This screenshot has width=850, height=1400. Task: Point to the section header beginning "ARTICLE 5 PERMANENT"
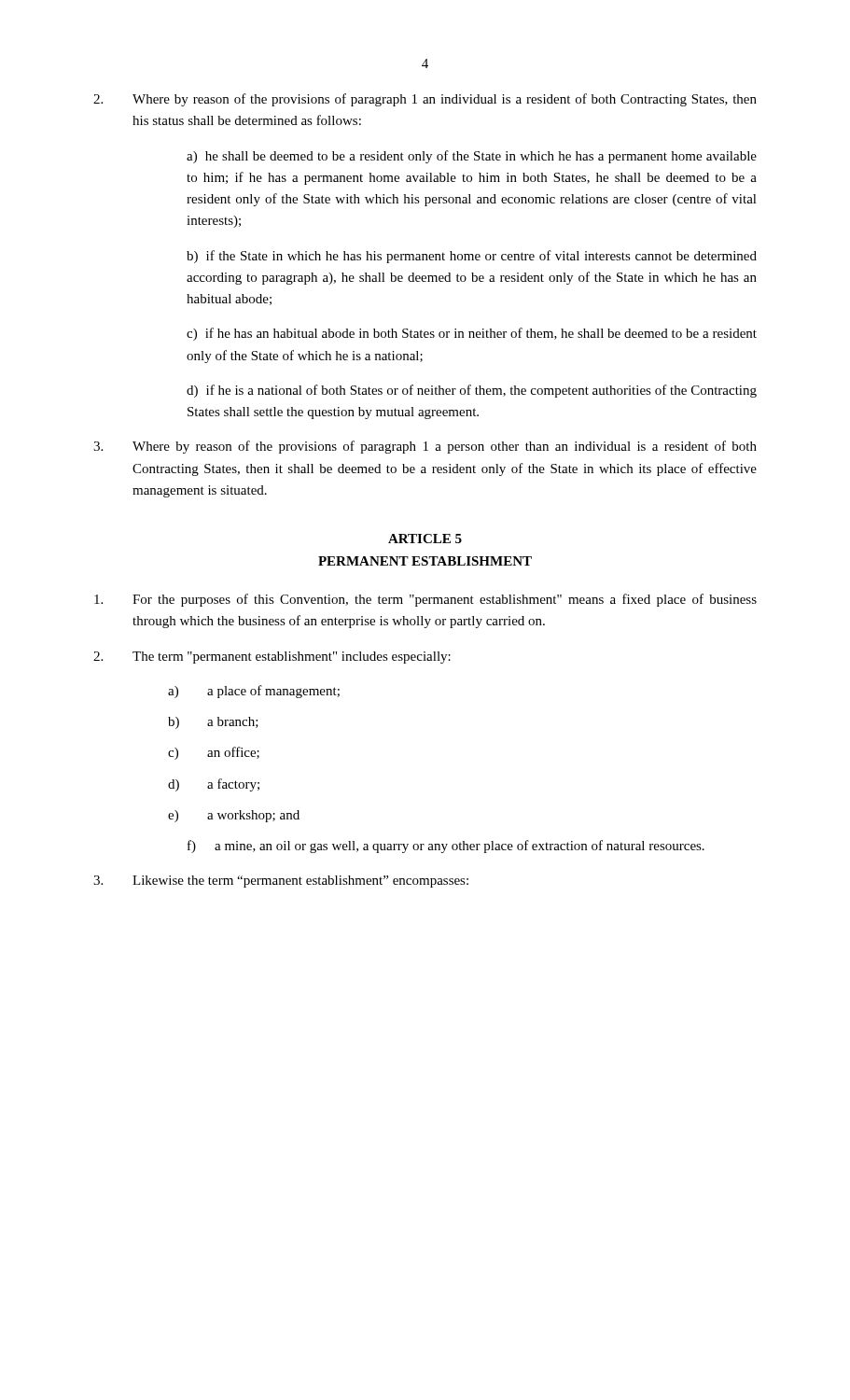[x=425, y=550]
